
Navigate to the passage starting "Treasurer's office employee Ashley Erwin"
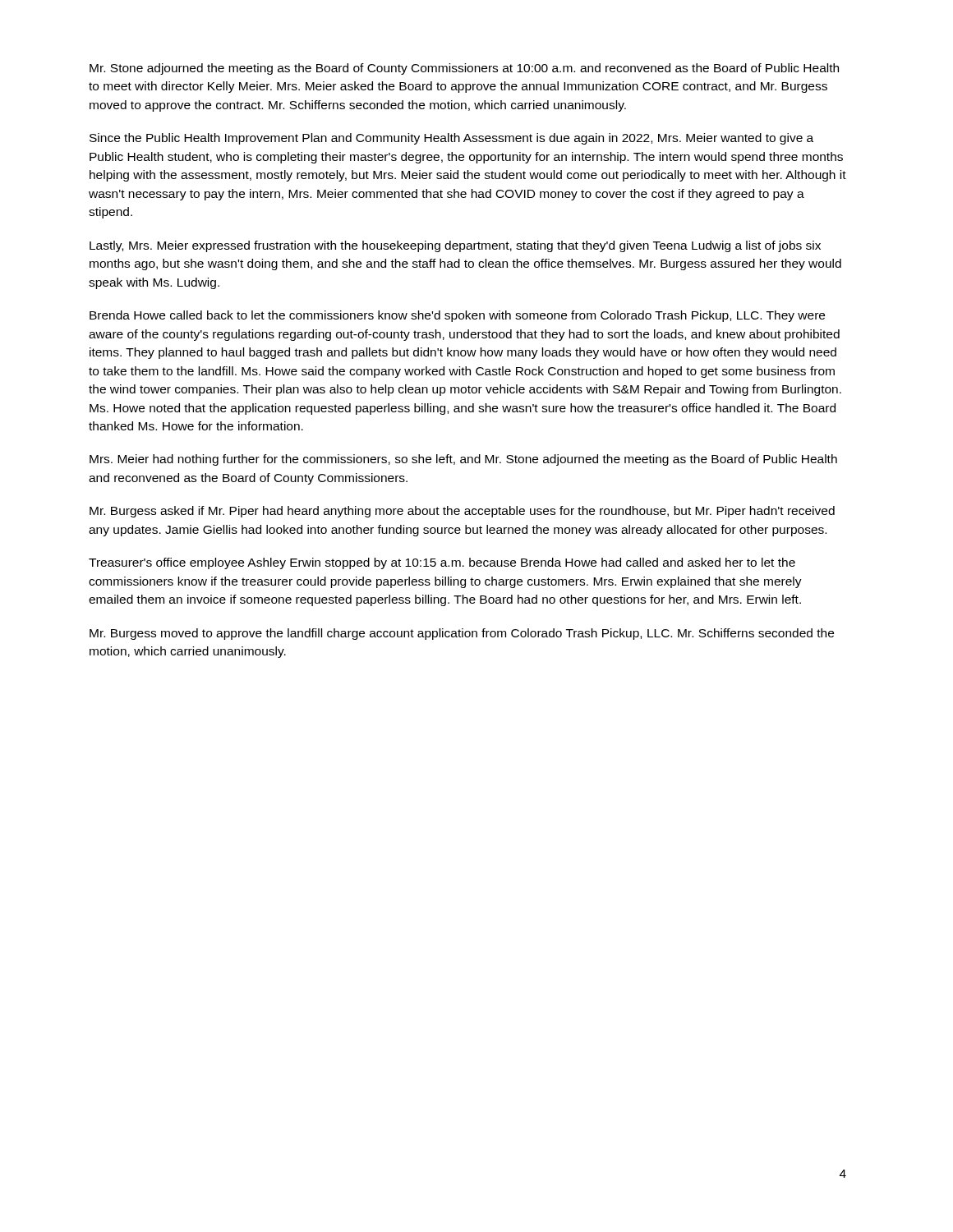[445, 581]
